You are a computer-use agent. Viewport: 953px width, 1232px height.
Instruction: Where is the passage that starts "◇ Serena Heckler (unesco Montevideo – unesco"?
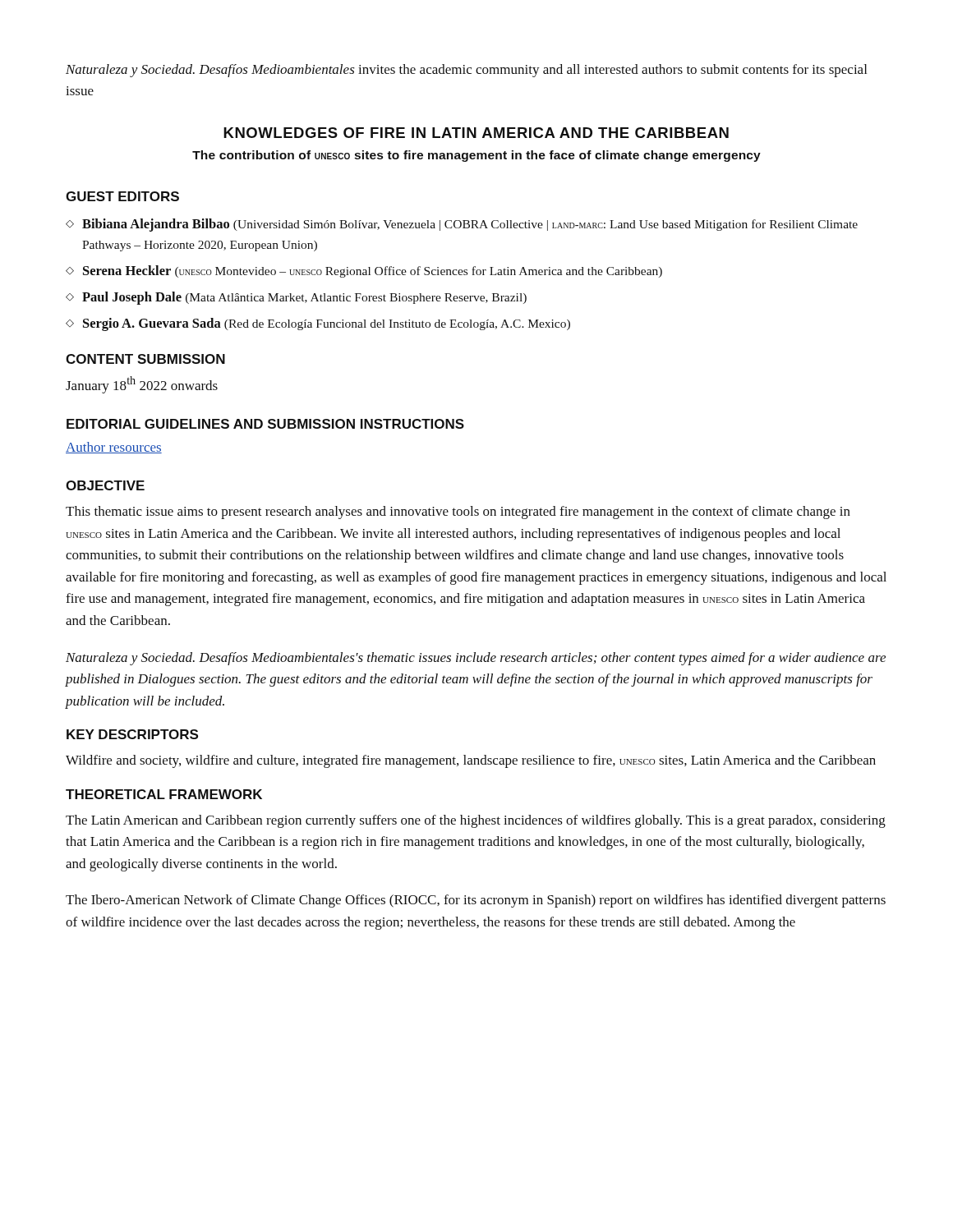click(x=476, y=270)
